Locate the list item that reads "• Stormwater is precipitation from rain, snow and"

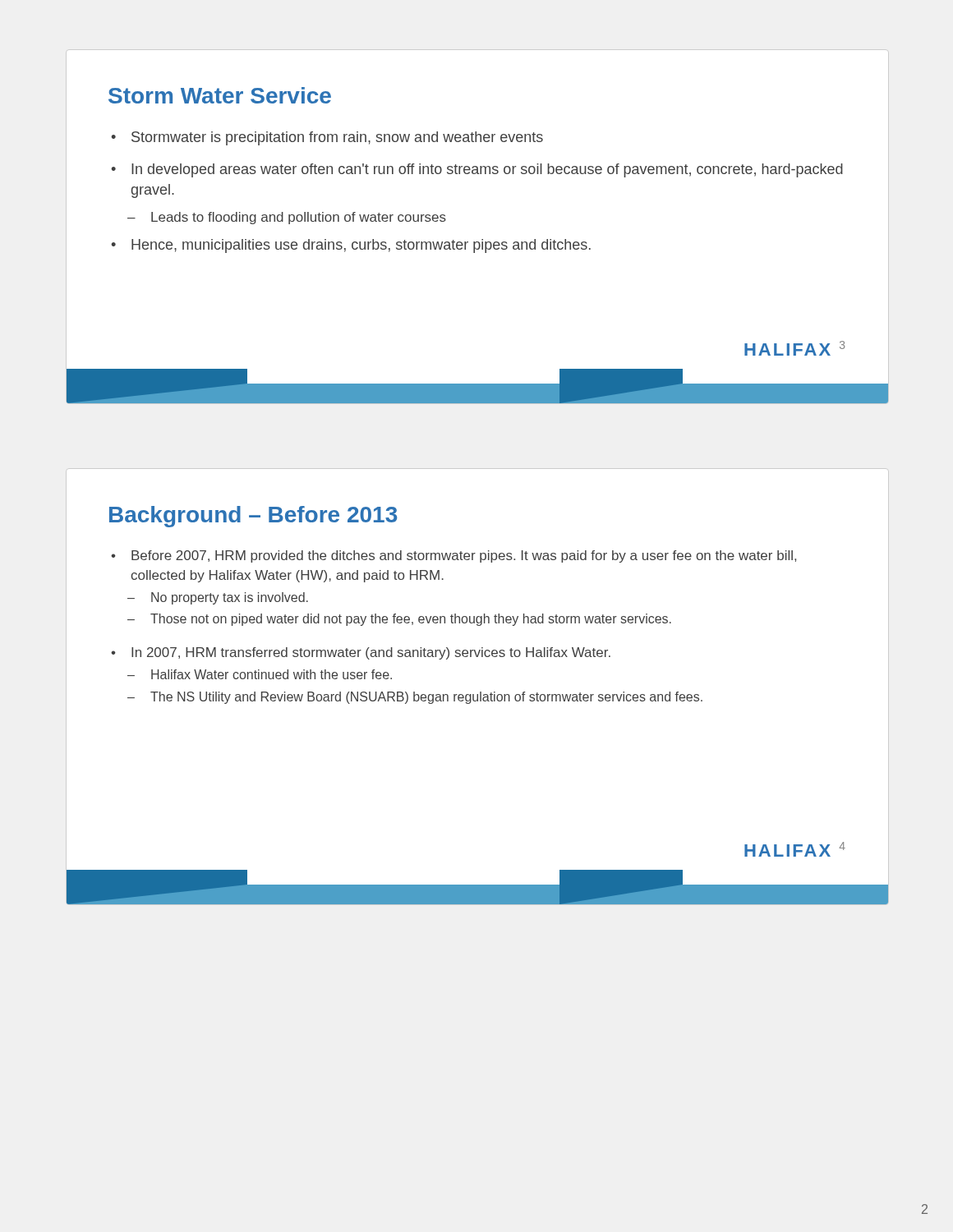coord(327,138)
